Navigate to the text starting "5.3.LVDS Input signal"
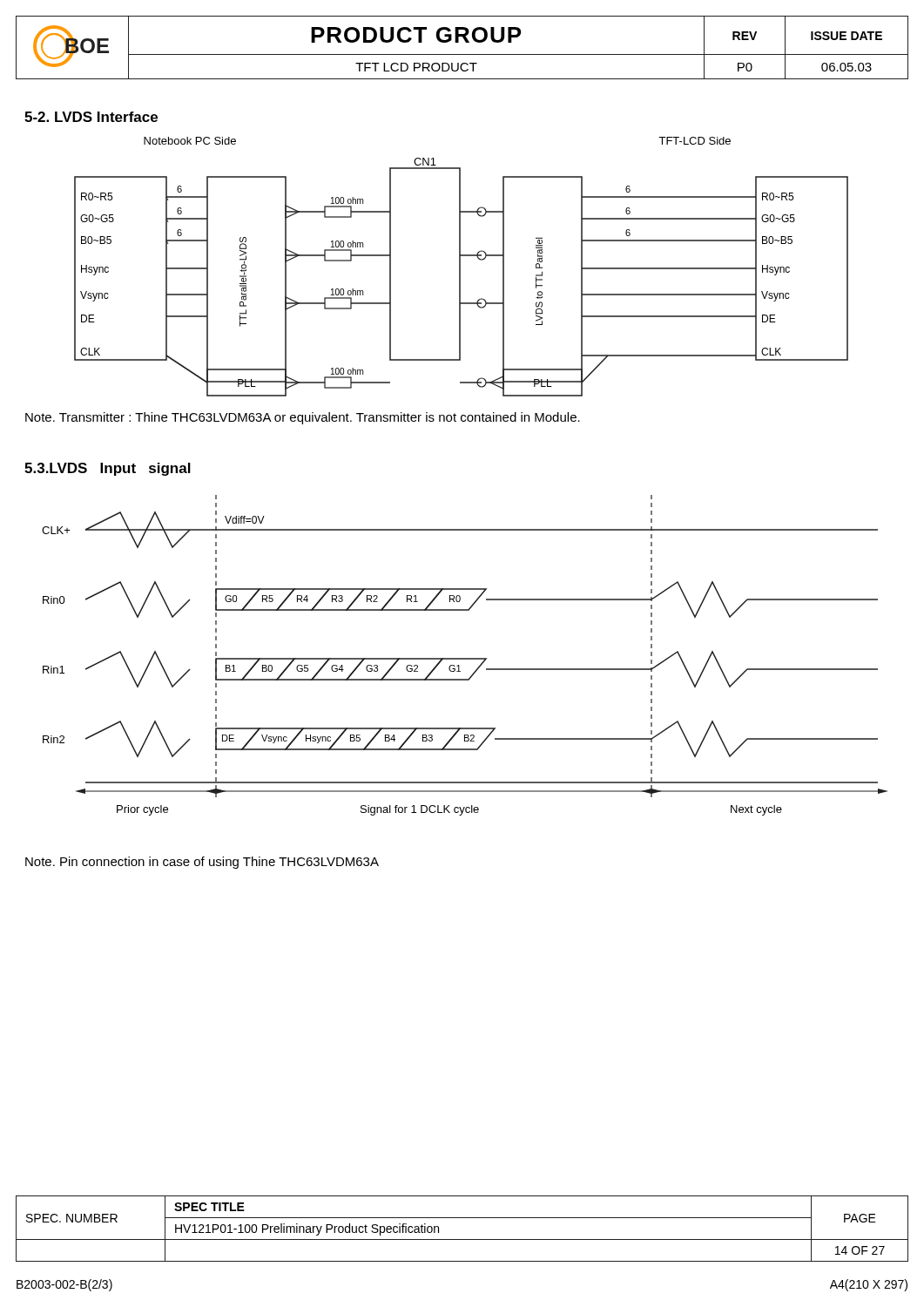 click(x=108, y=468)
